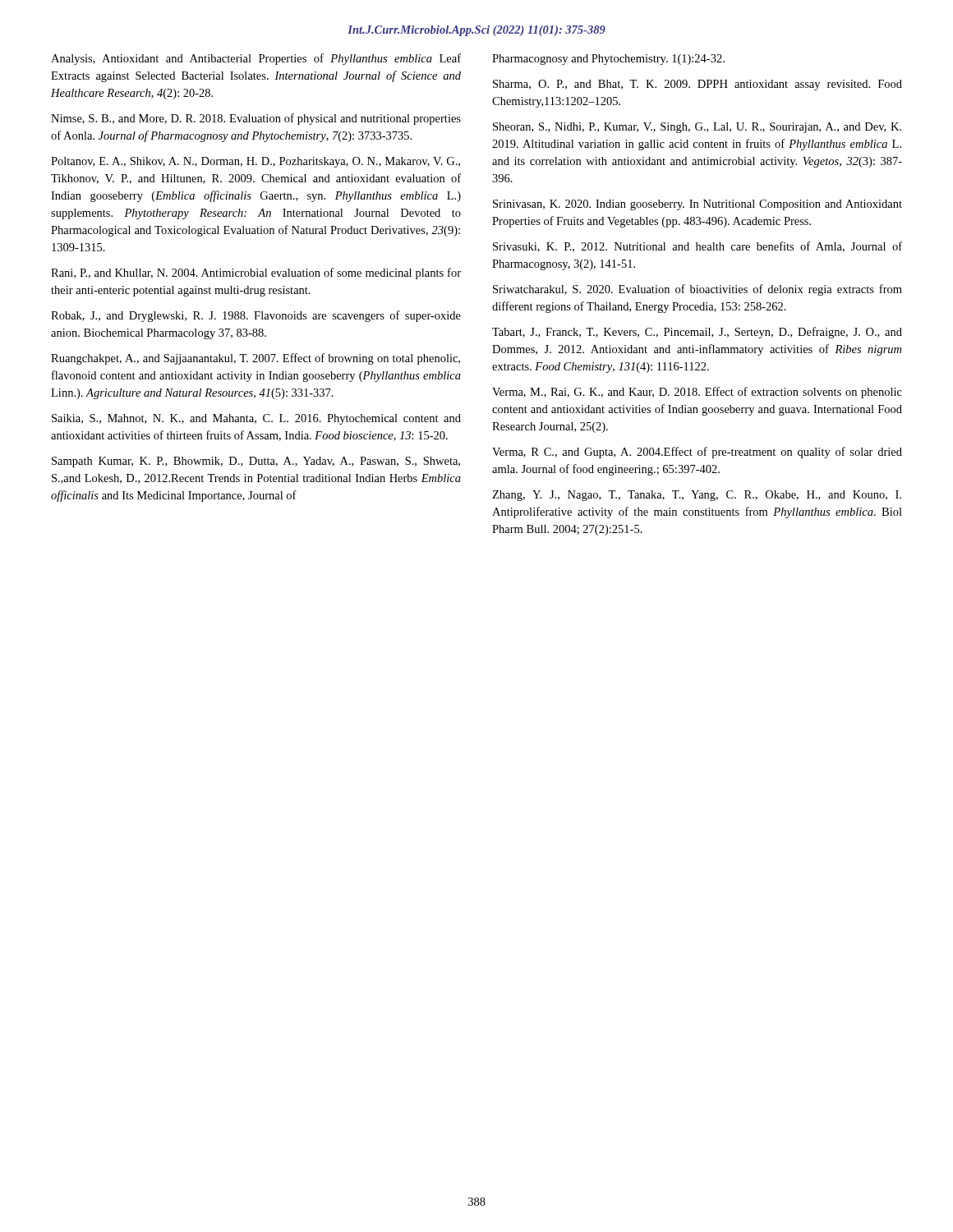Click the passage that begins "Rani, P., and Khullar, N. 2004. Antimicrobial evaluation"
953x1232 pixels.
point(256,281)
